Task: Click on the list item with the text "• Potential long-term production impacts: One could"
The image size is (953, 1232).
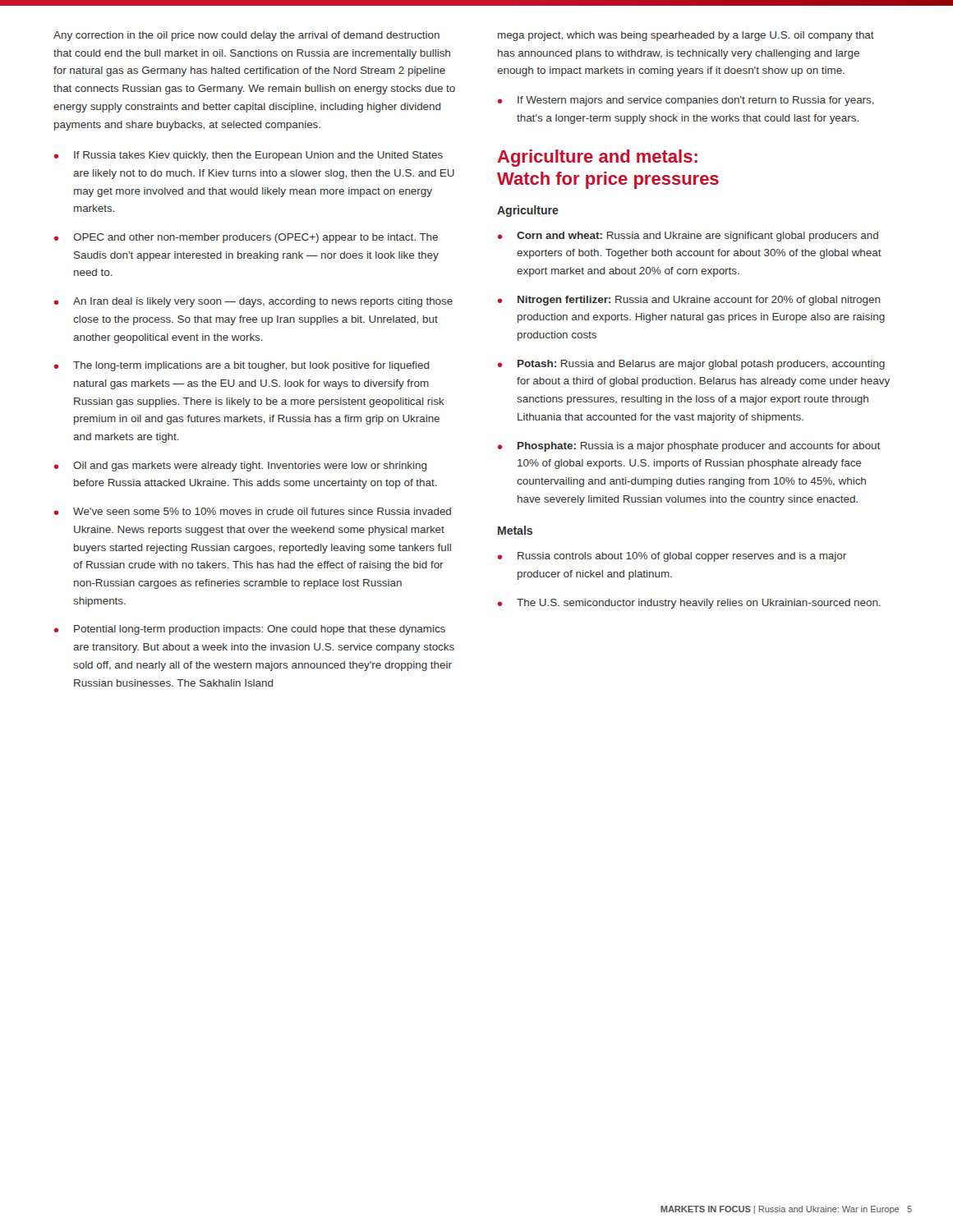Action: click(255, 656)
